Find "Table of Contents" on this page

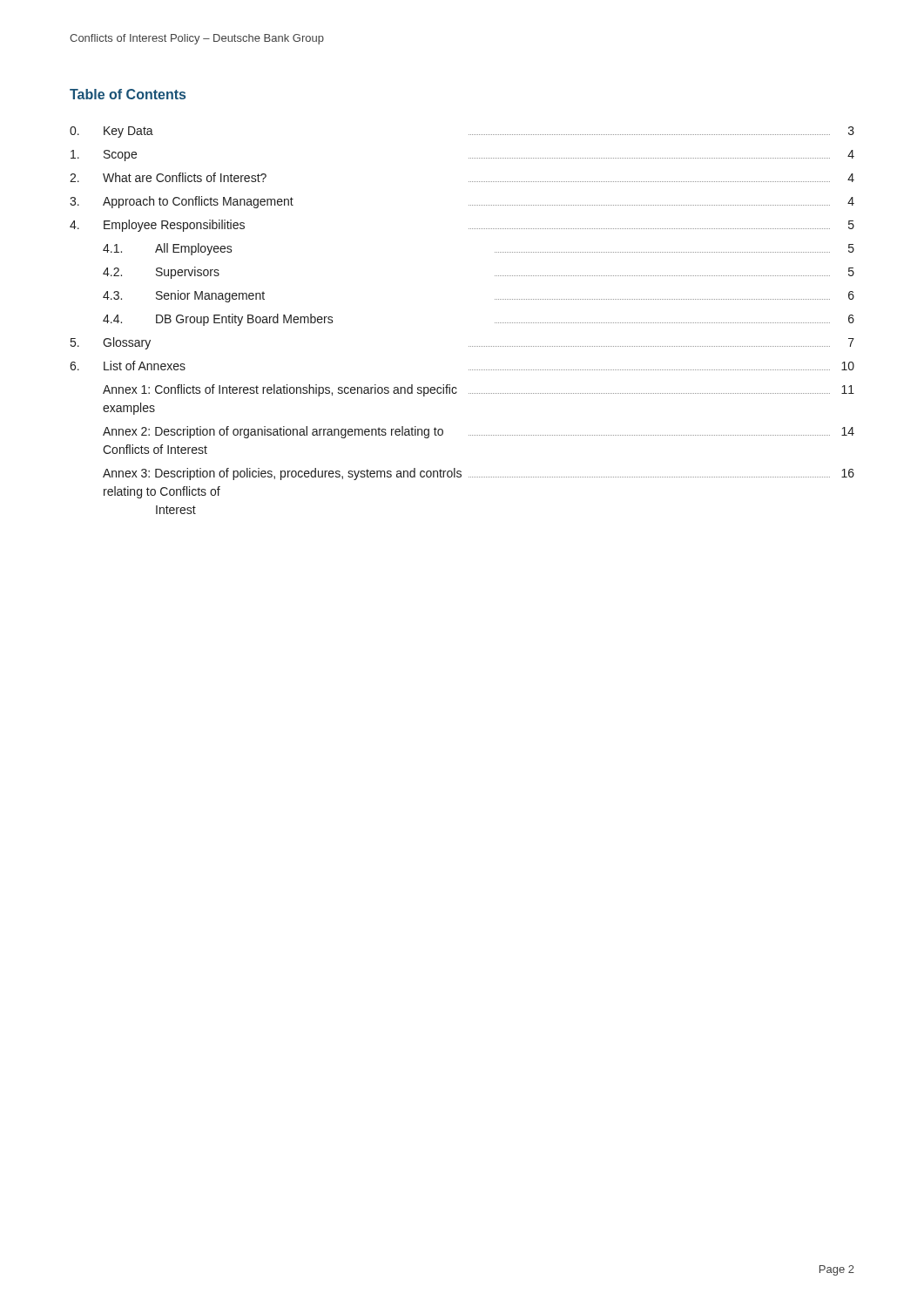click(x=128, y=95)
